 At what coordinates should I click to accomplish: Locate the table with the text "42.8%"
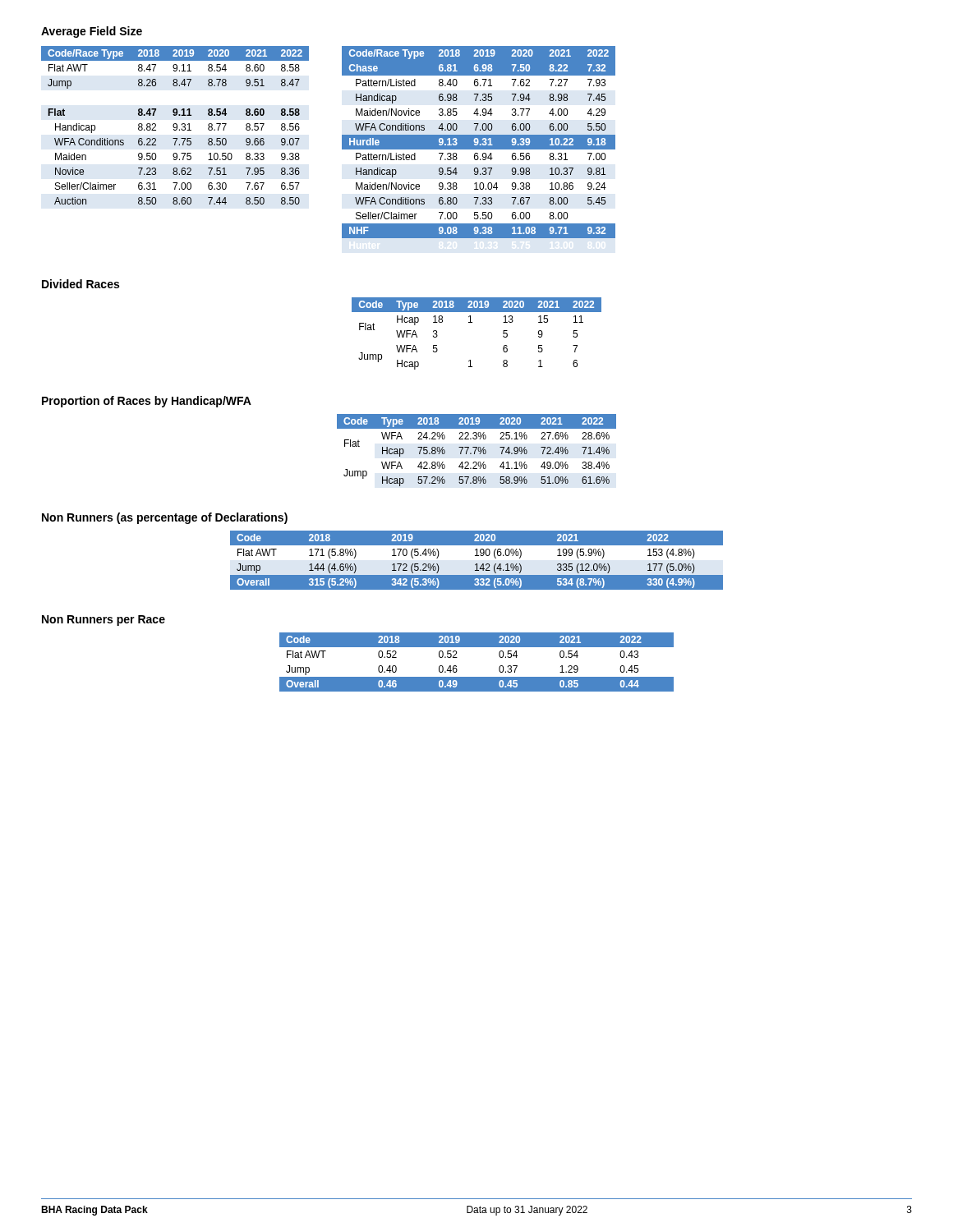point(476,451)
